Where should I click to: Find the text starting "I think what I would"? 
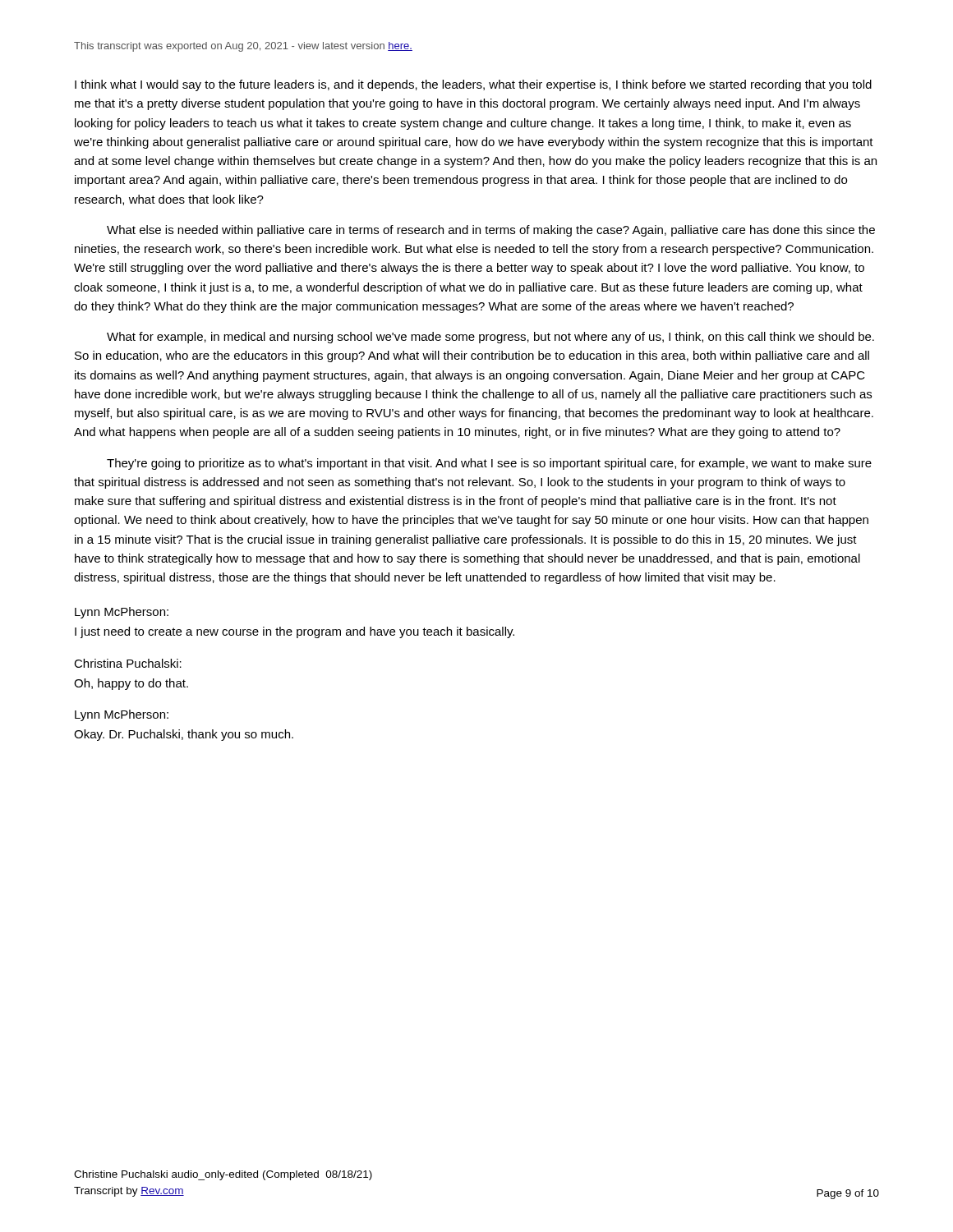click(476, 141)
